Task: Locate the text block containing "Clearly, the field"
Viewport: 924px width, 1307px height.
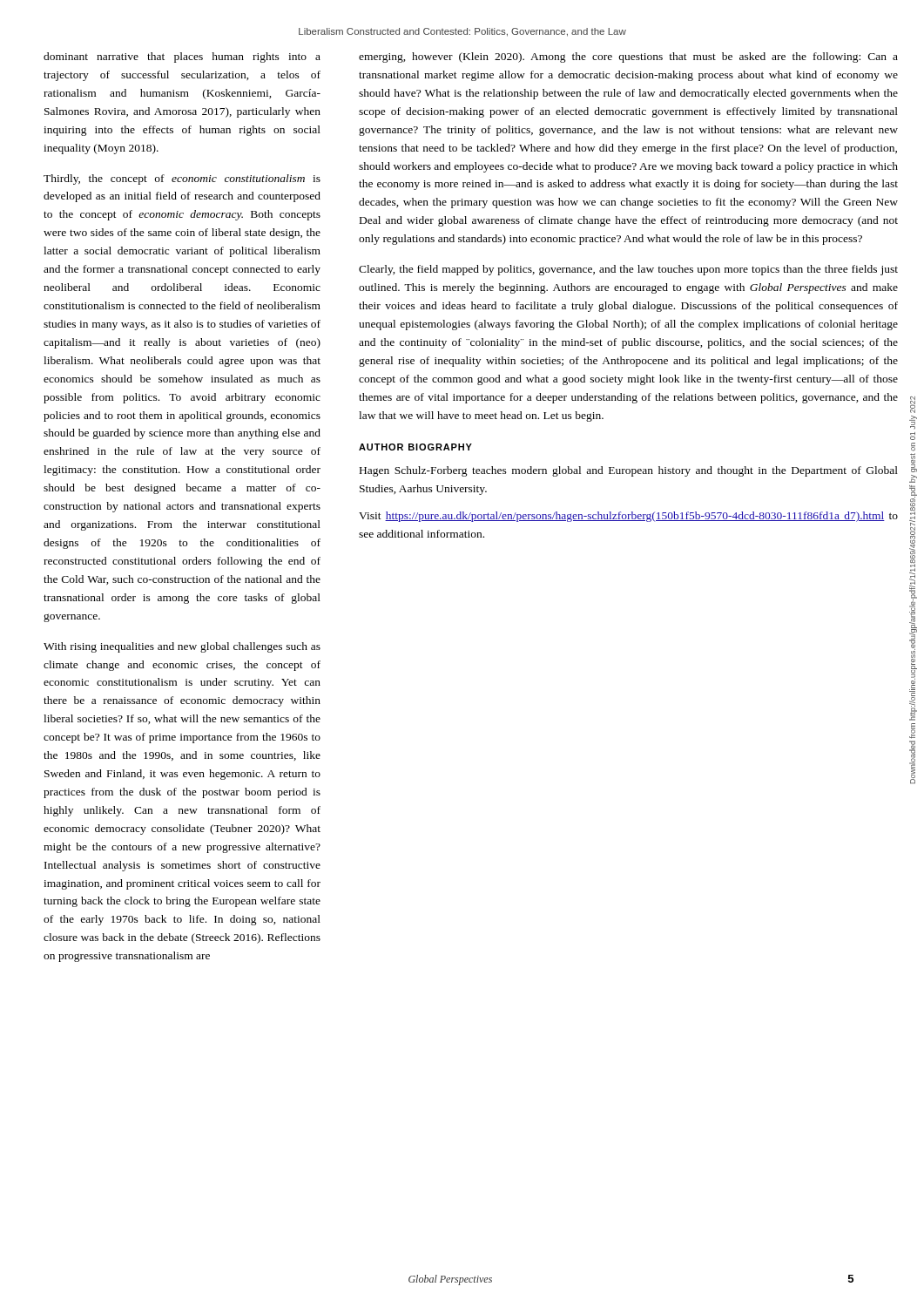Action: [628, 342]
